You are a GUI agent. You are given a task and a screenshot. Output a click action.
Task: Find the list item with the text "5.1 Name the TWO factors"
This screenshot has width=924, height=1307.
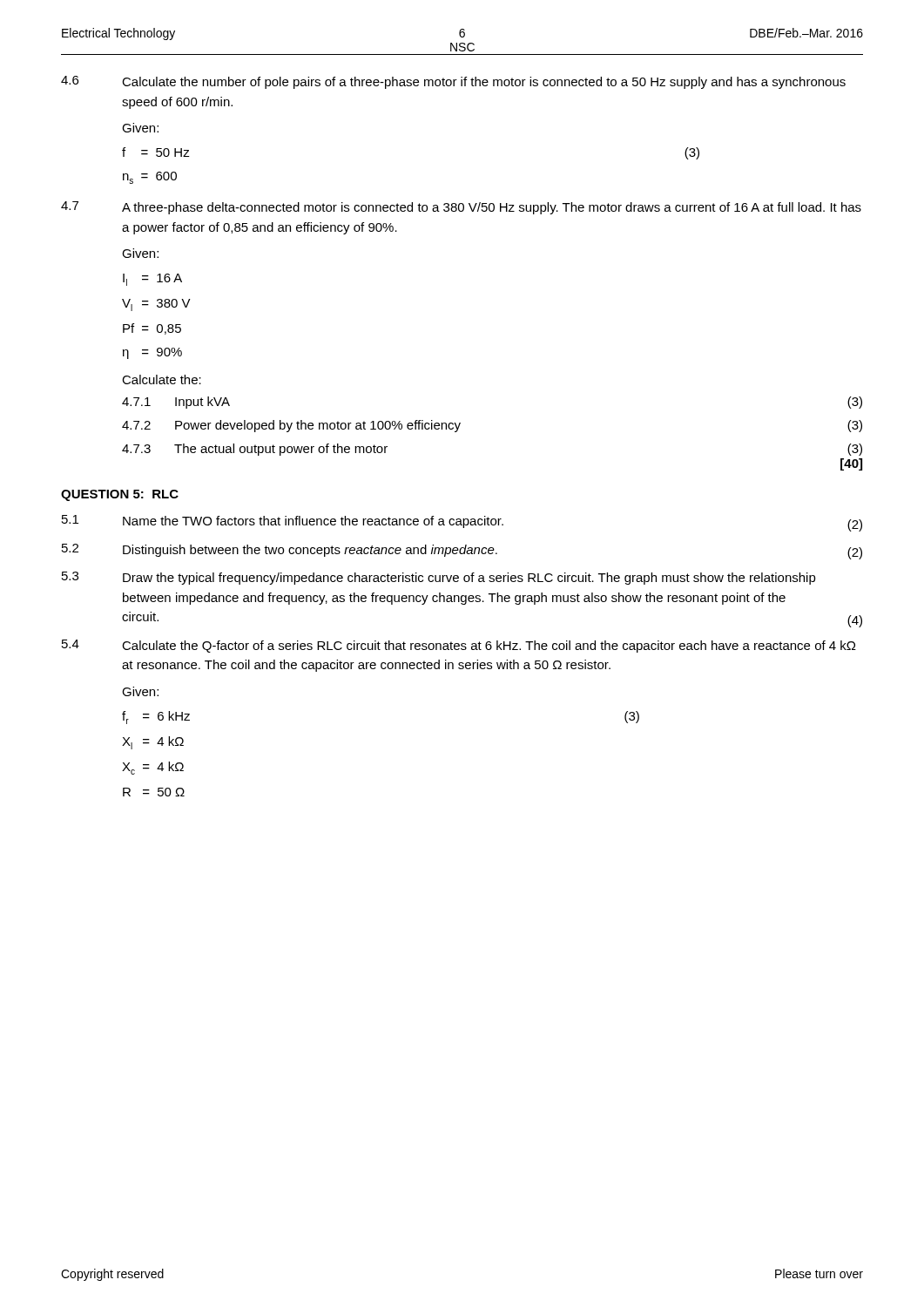tap(462, 521)
